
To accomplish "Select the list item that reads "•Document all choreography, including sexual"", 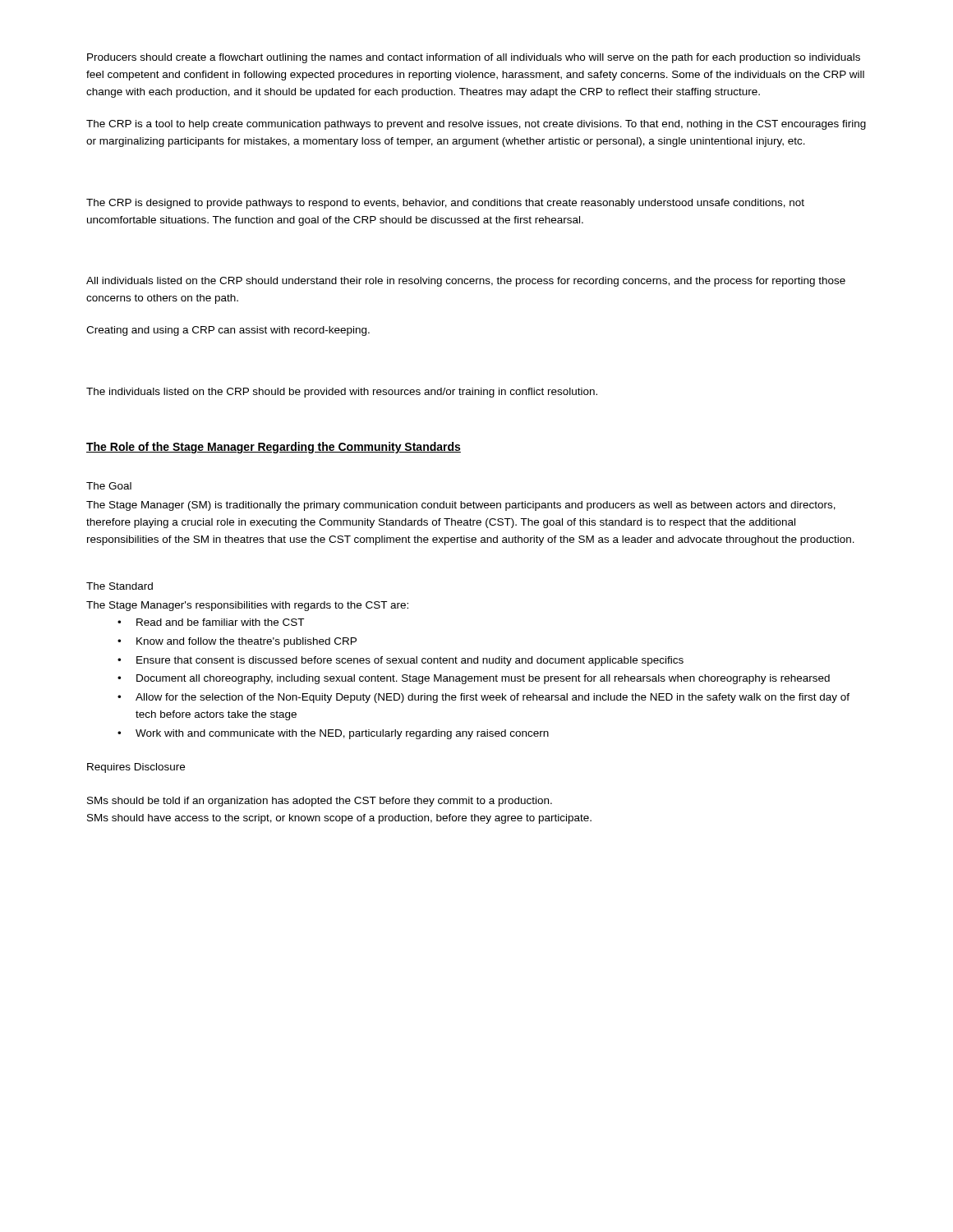I will click(474, 679).
